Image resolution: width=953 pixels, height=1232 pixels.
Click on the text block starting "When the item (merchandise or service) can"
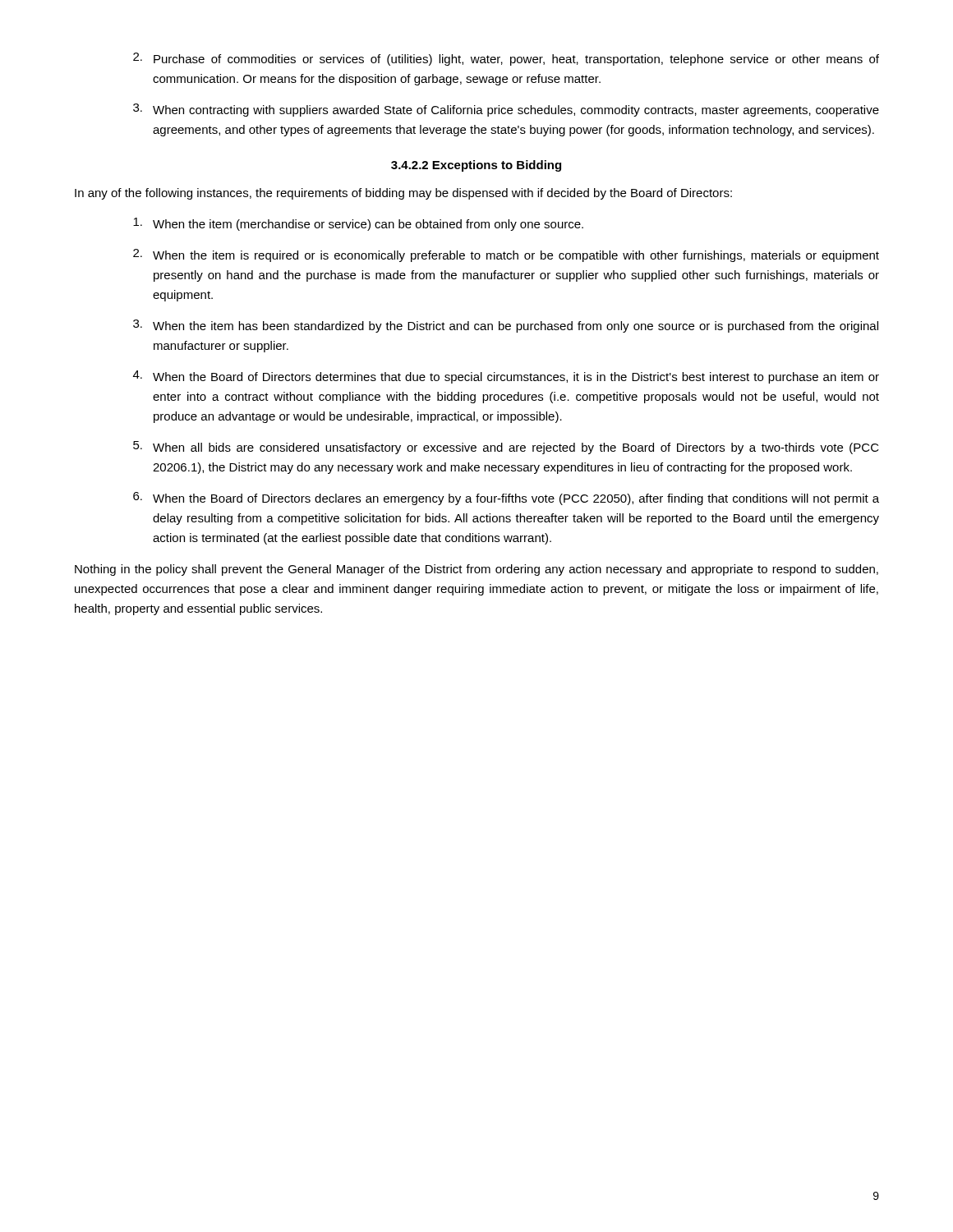[496, 224]
